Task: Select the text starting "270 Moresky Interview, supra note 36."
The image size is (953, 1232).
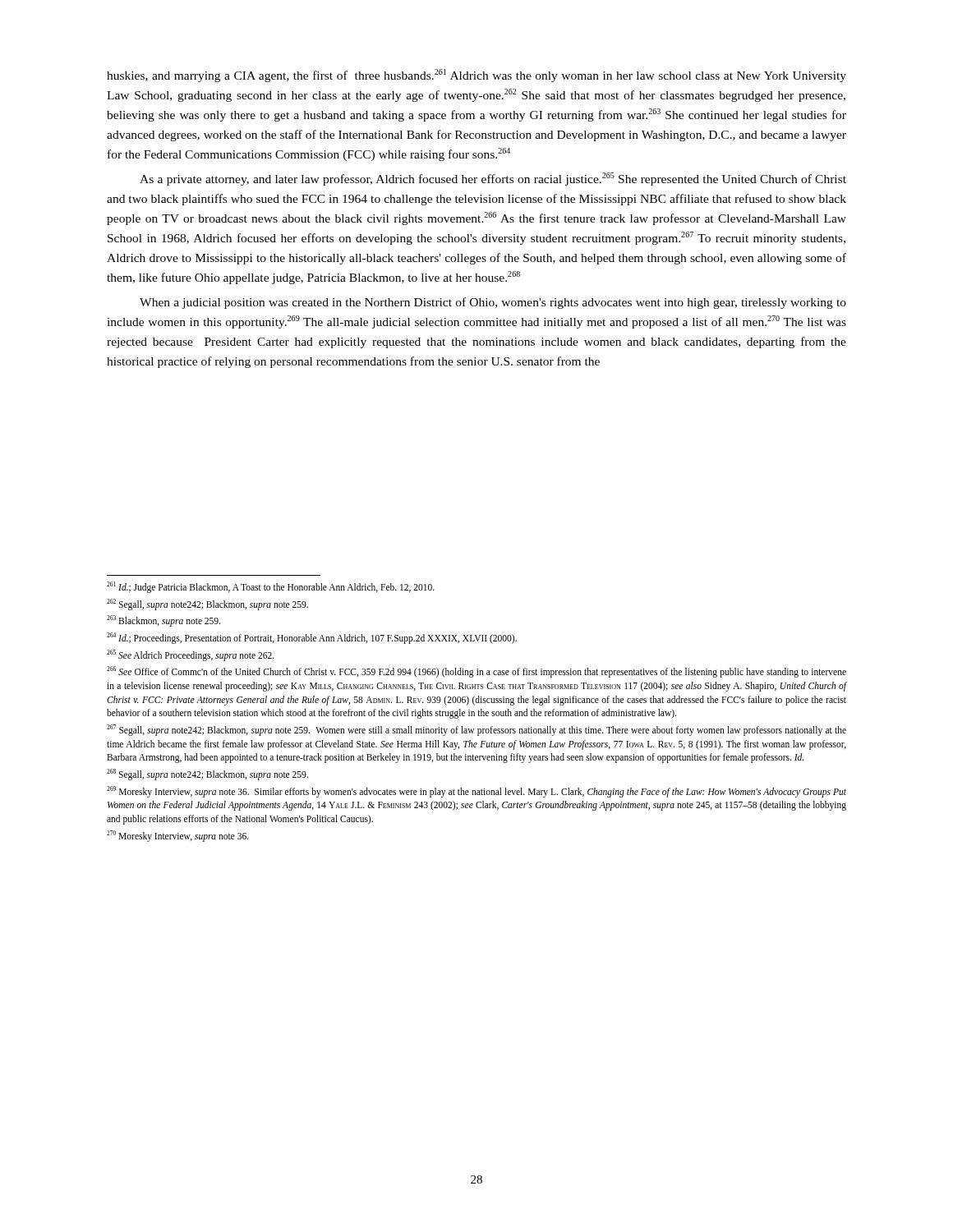Action: 178,836
